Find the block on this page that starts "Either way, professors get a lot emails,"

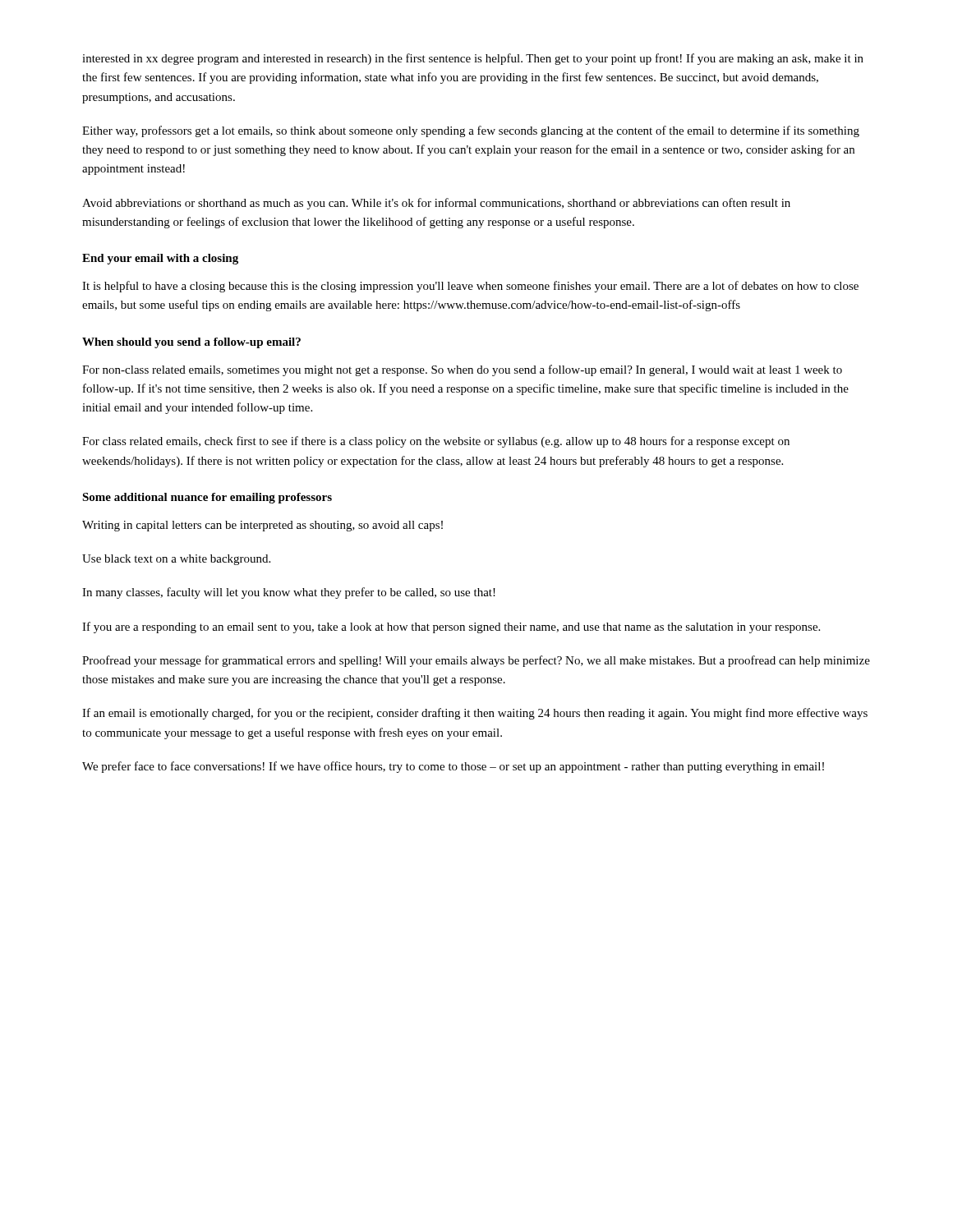tap(471, 150)
